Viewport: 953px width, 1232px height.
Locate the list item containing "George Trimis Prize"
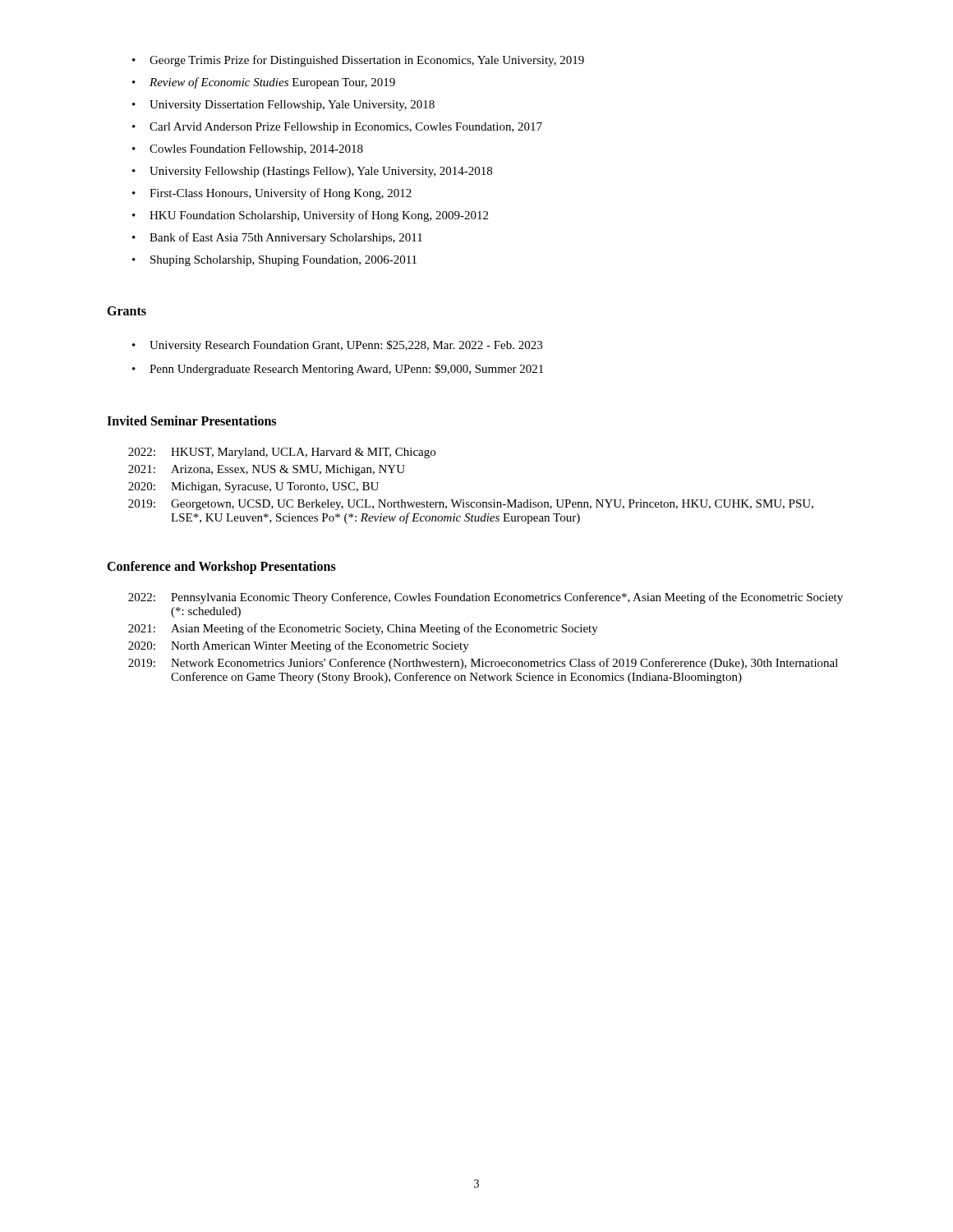coord(367,60)
